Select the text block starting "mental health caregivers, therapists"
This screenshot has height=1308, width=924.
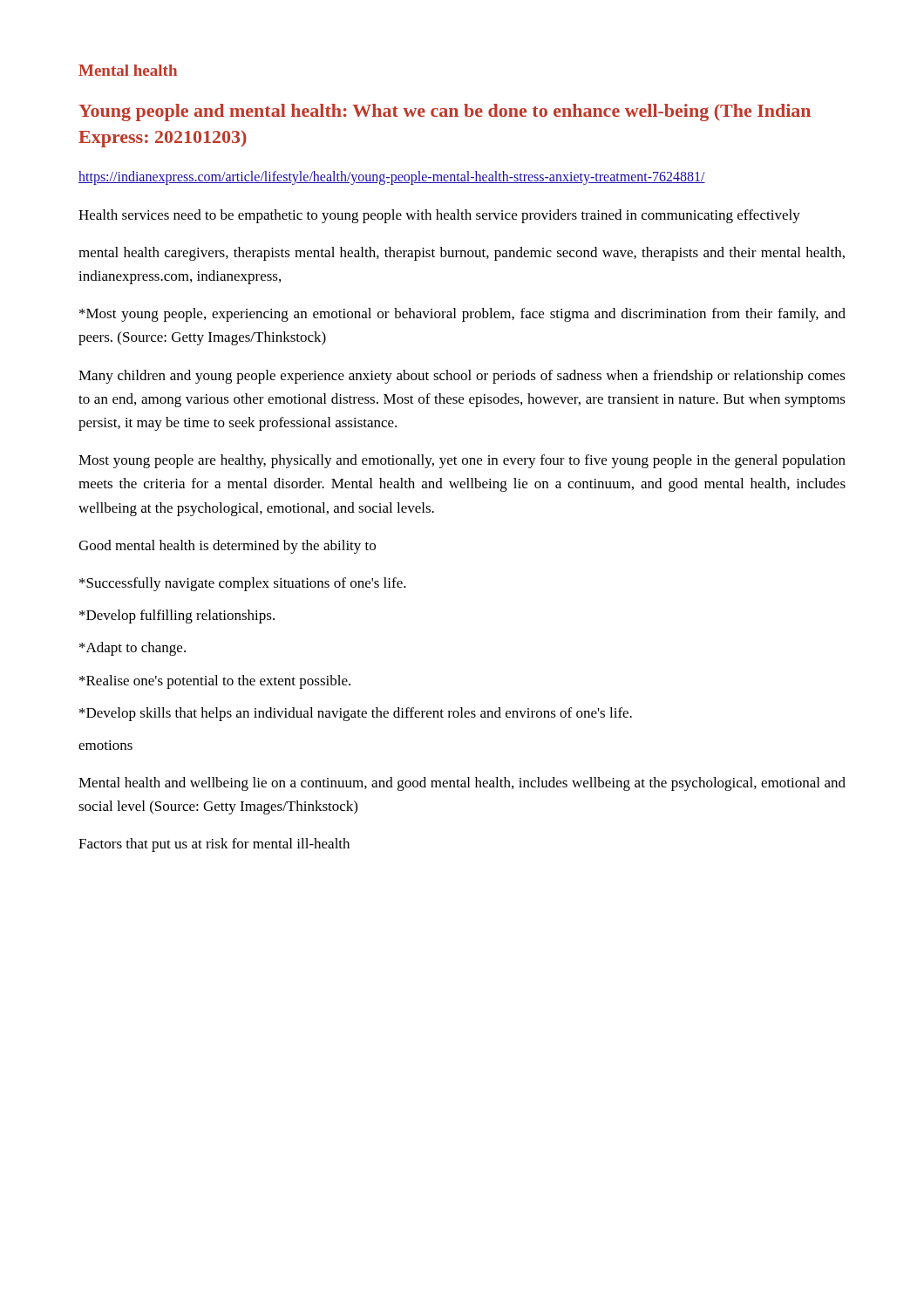click(462, 264)
